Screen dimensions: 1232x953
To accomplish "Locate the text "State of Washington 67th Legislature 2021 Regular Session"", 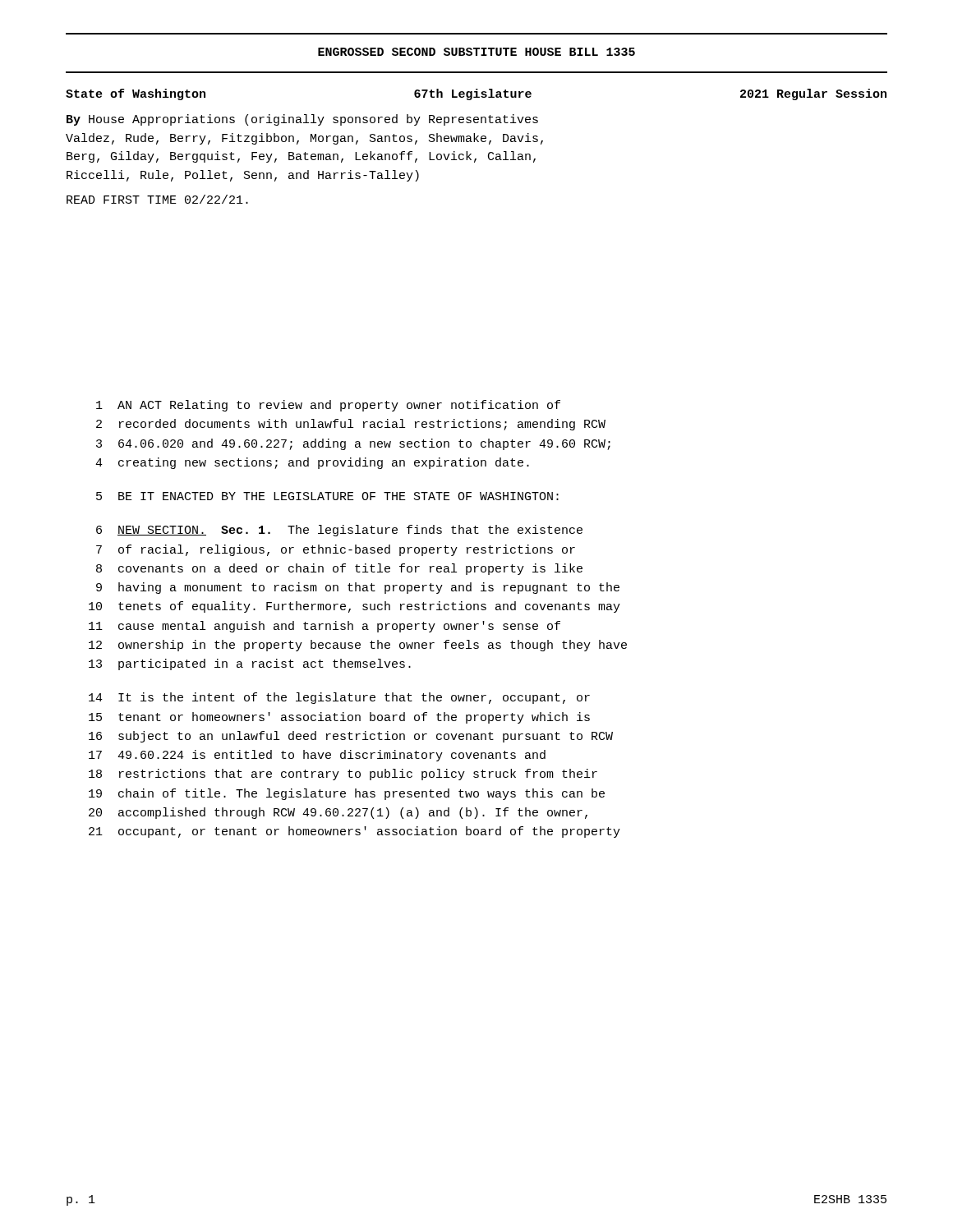I will (476, 95).
